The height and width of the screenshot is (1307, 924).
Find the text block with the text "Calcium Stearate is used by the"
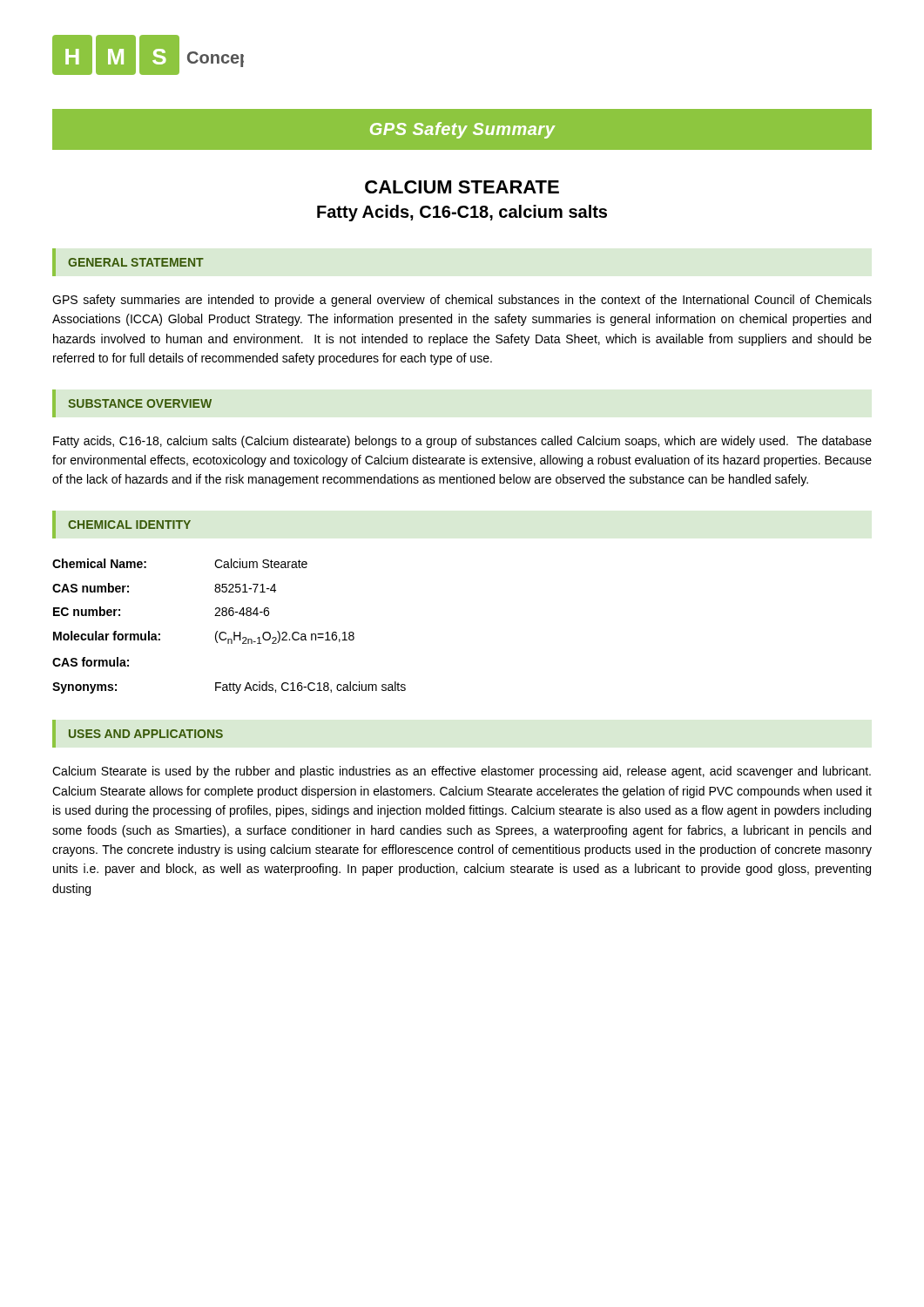tap(462, 830)
